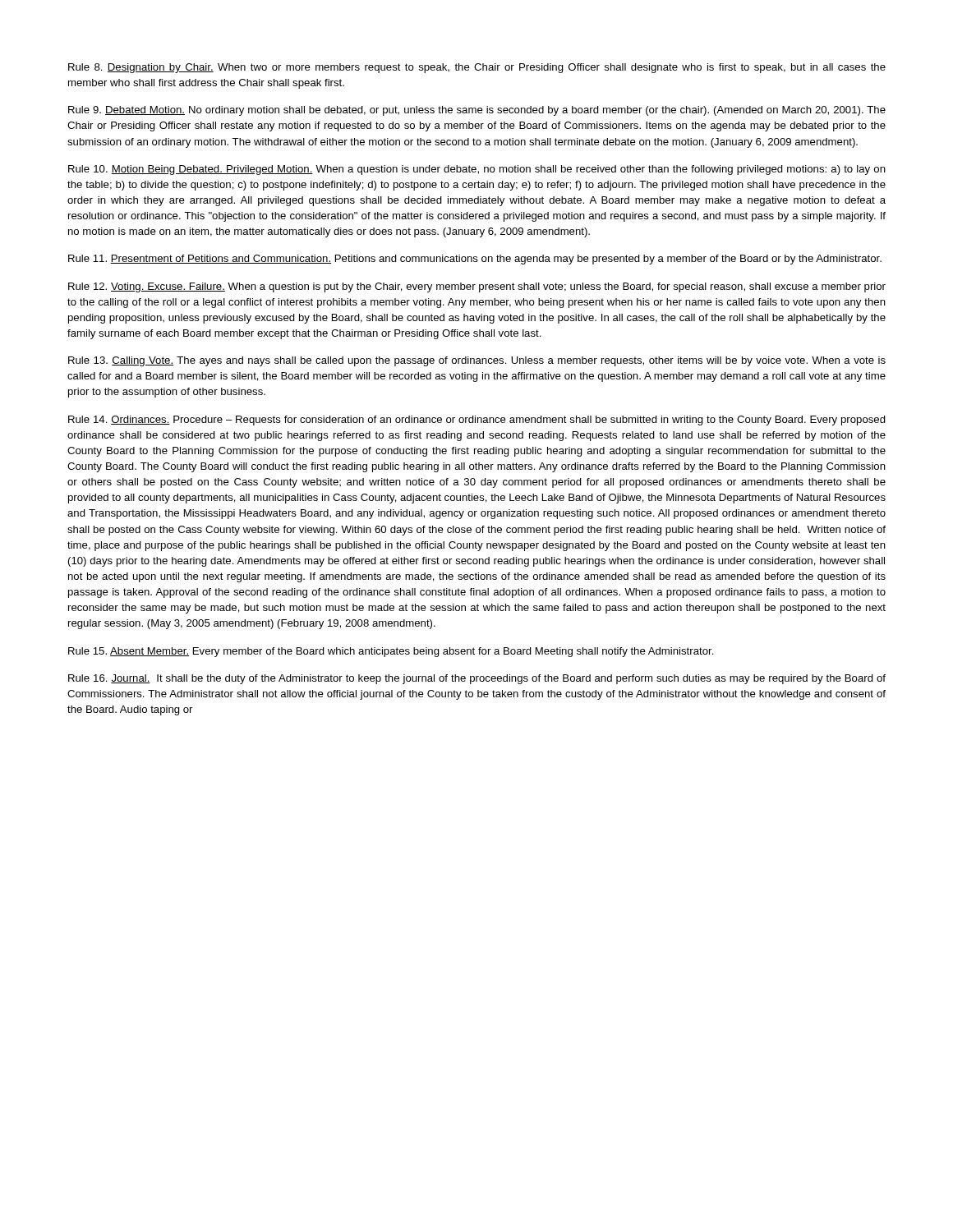
Task: Click on the text block starting "Rule 12. Voting. Excuse. Failure."
Action: click(476, 309)
